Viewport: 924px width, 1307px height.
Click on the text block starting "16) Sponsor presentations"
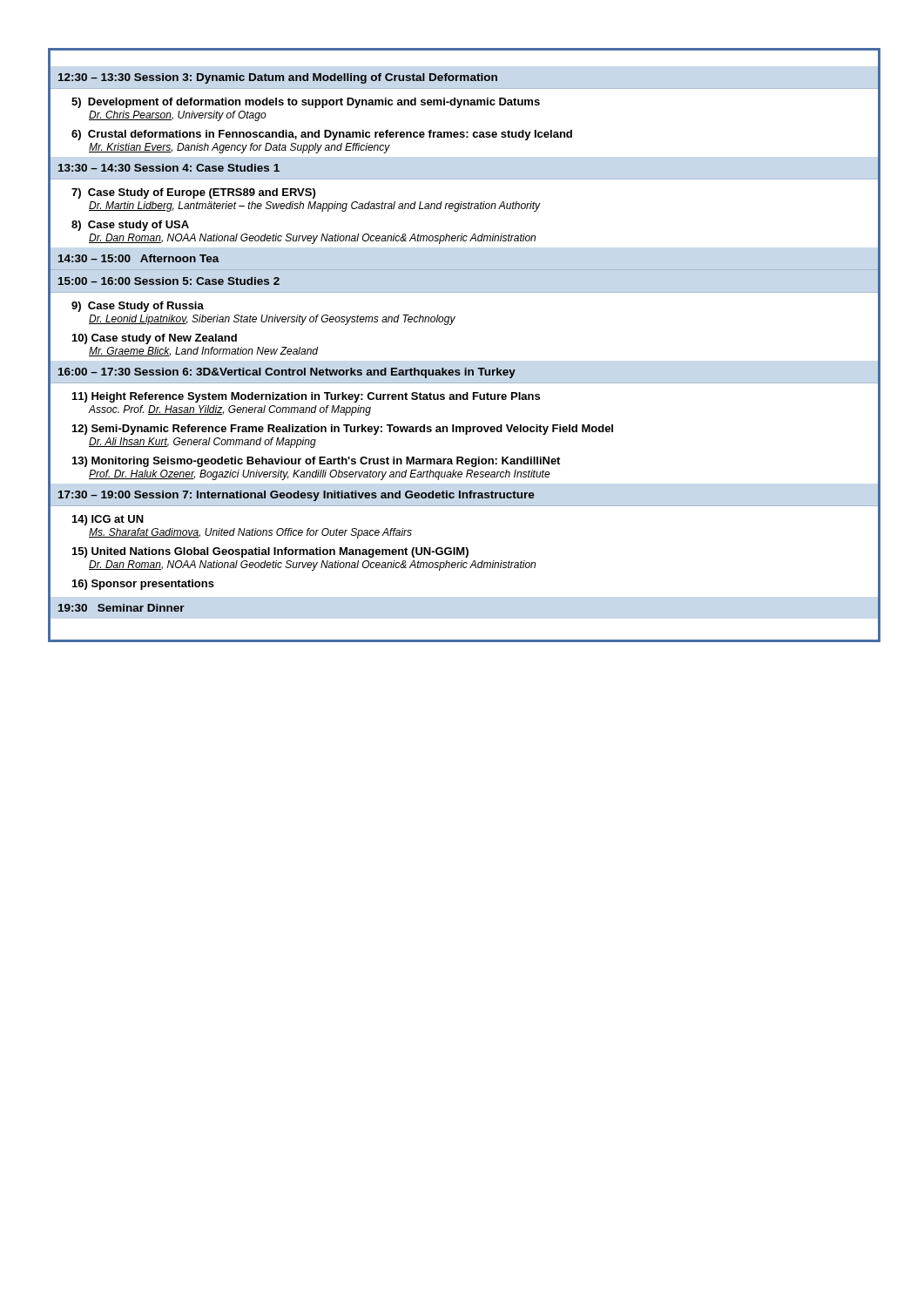[x=143, y=585]
